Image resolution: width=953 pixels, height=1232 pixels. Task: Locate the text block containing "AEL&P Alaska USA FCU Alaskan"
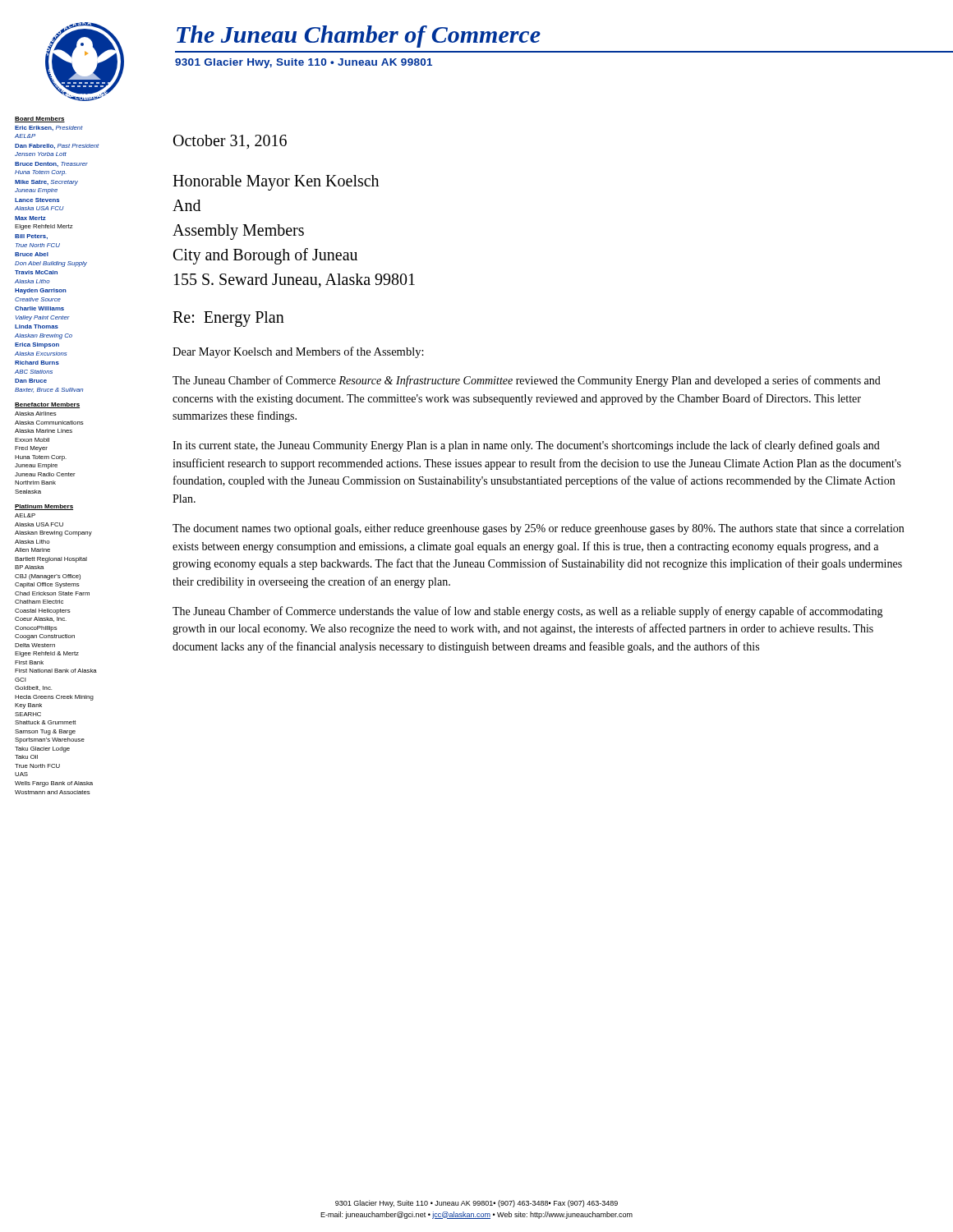[87, 654]
